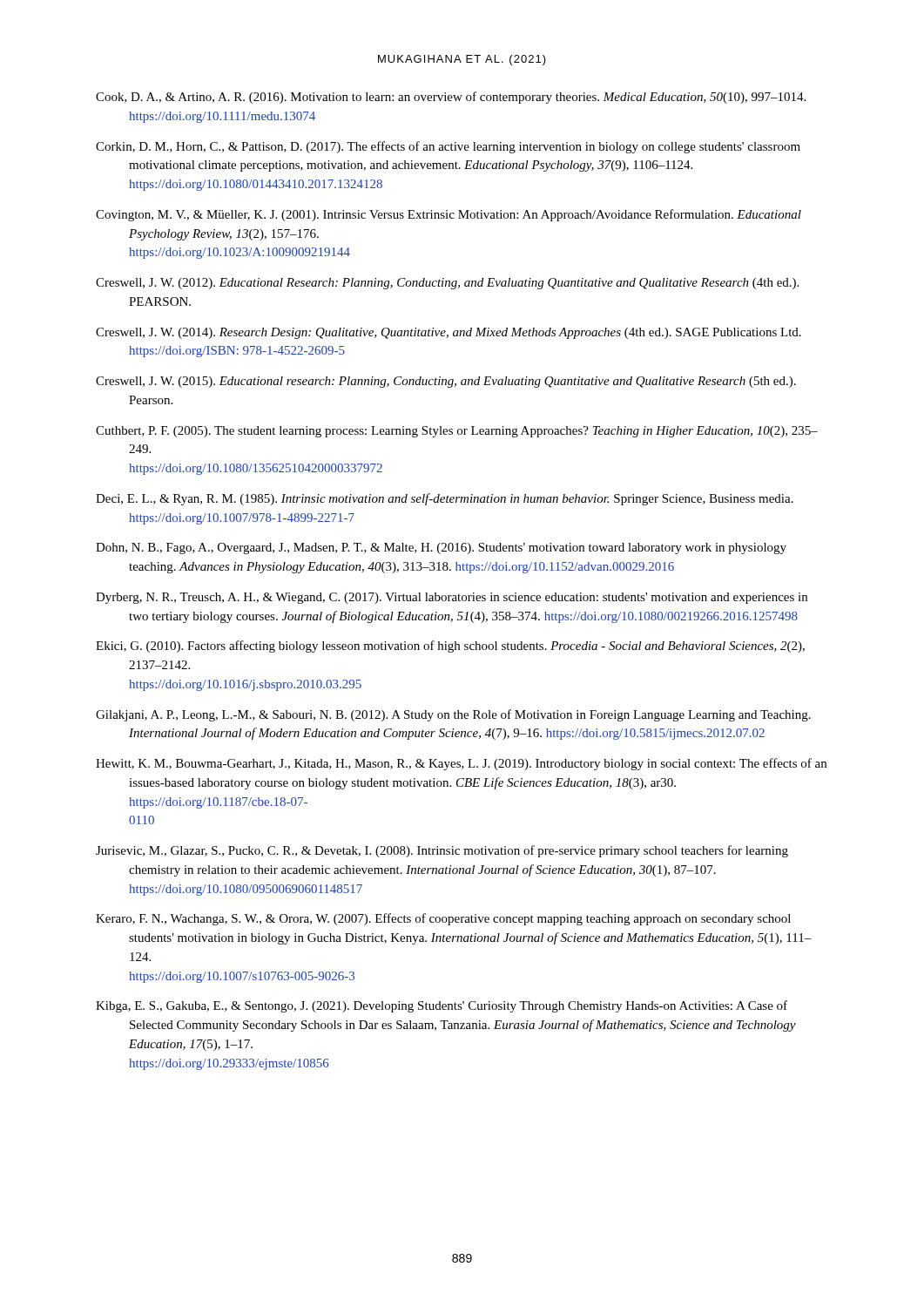Find the list item that reads "Corkin, D. M., Horn, C., & Pattison, D."

pyautogui.click(x=462, y=166)
